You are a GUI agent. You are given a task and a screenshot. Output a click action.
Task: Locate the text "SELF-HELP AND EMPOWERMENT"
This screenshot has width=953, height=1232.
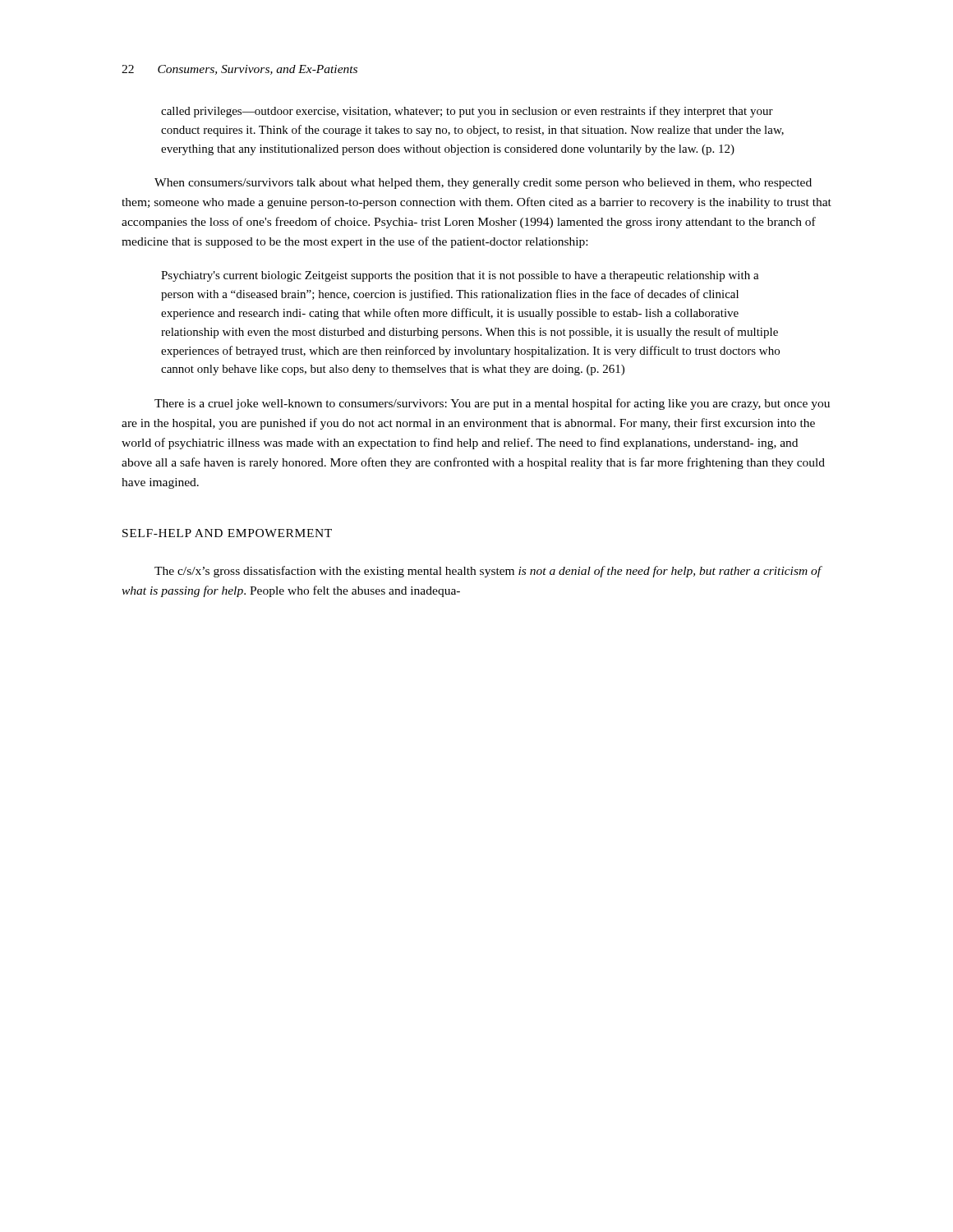tap(227, 533)
